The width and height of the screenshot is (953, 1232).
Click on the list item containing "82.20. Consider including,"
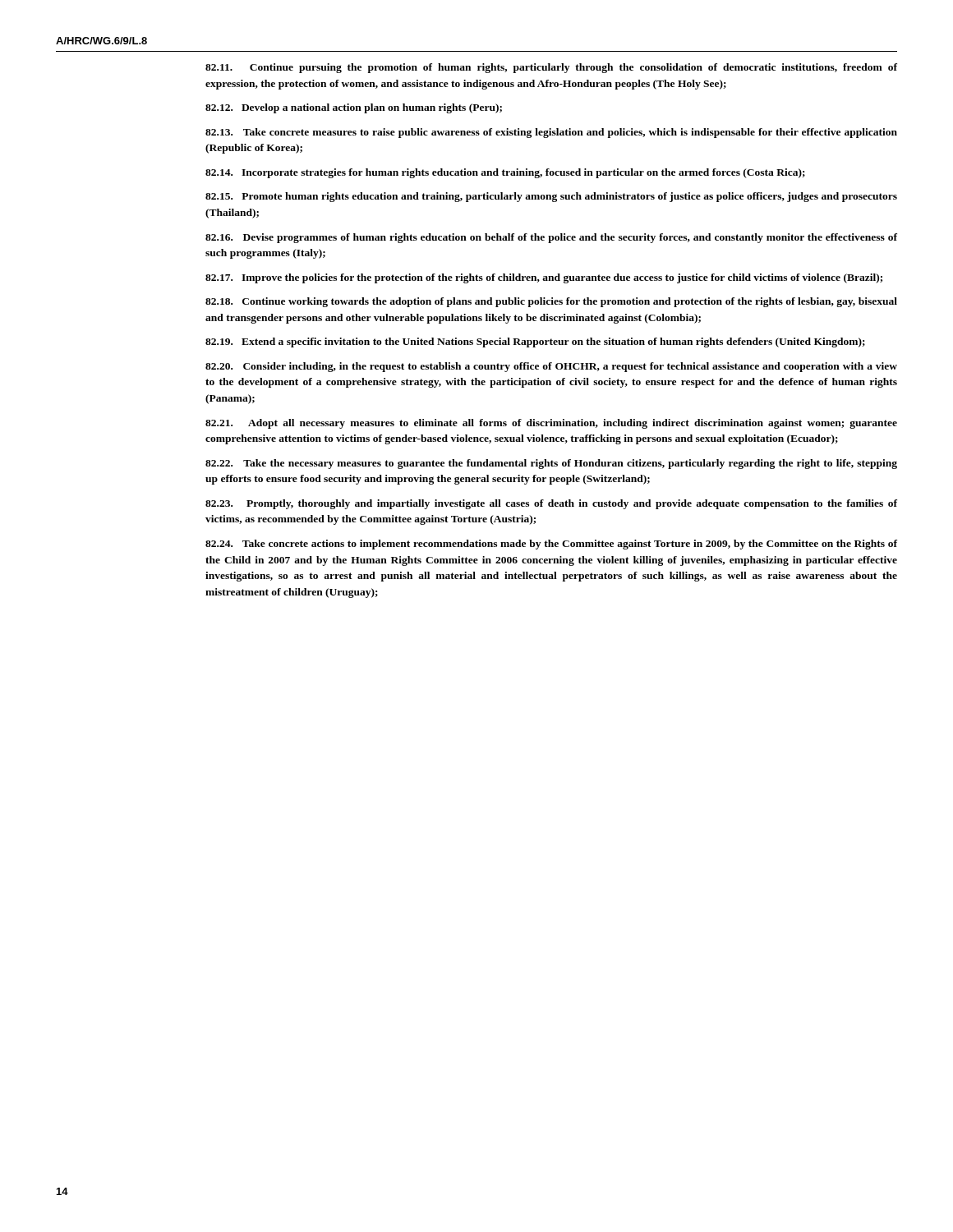coord(551,382)
